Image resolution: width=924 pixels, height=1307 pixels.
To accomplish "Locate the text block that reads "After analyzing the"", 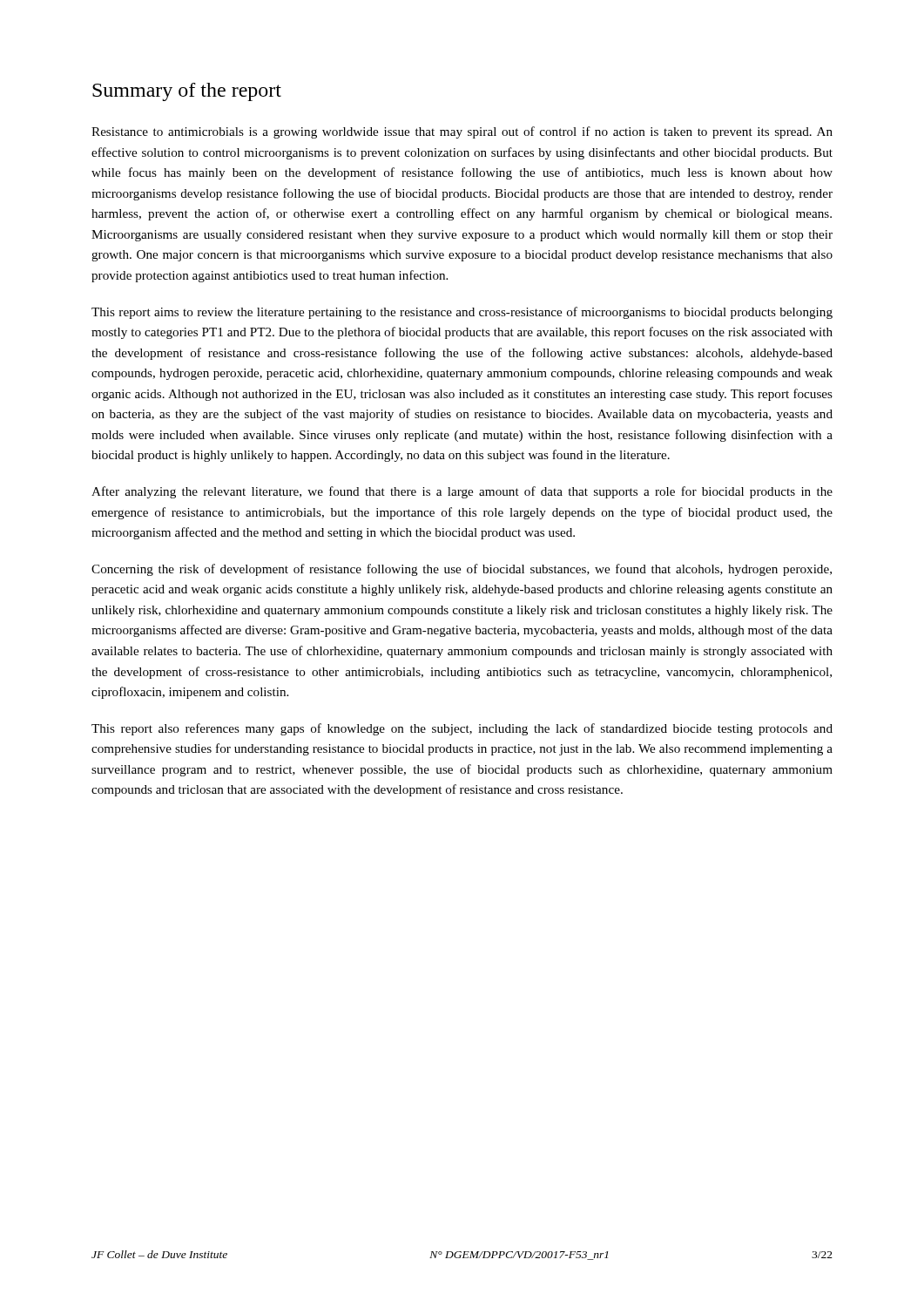I will [x=462, y=512].
